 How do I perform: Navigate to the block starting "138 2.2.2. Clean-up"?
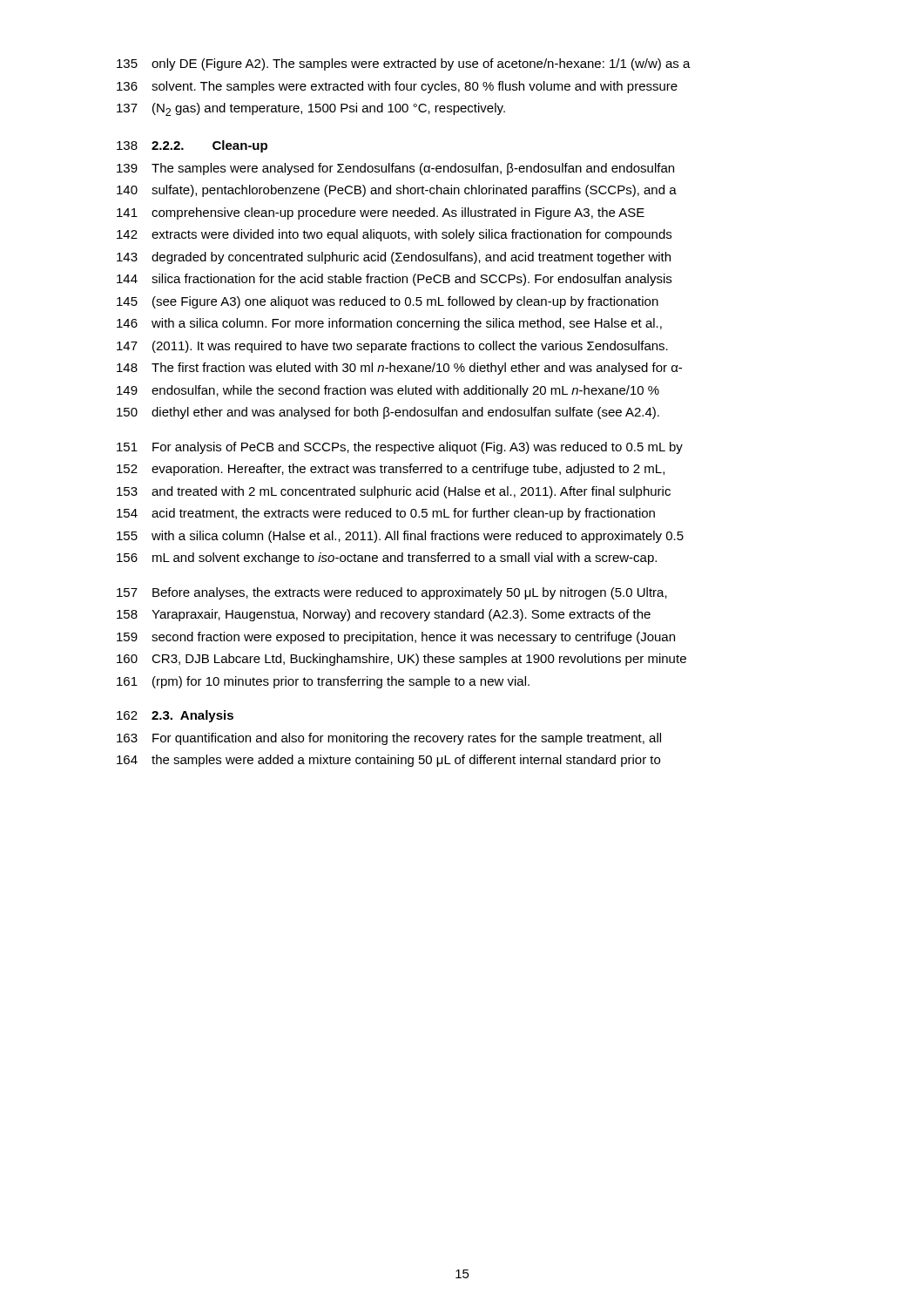coord(168,146)
